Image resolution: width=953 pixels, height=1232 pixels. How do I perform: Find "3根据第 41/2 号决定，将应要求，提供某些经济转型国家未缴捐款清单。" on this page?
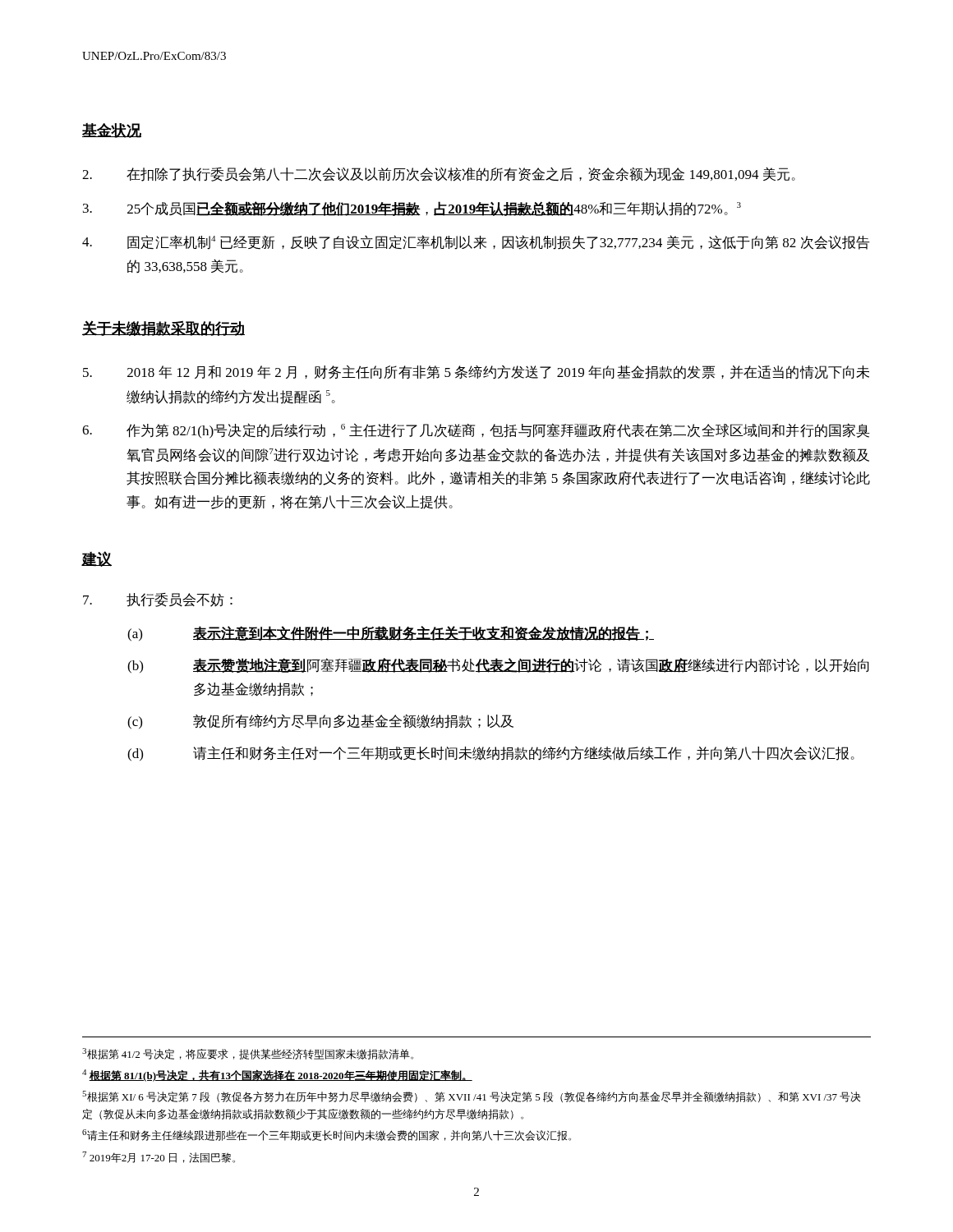coord(251,1053)
